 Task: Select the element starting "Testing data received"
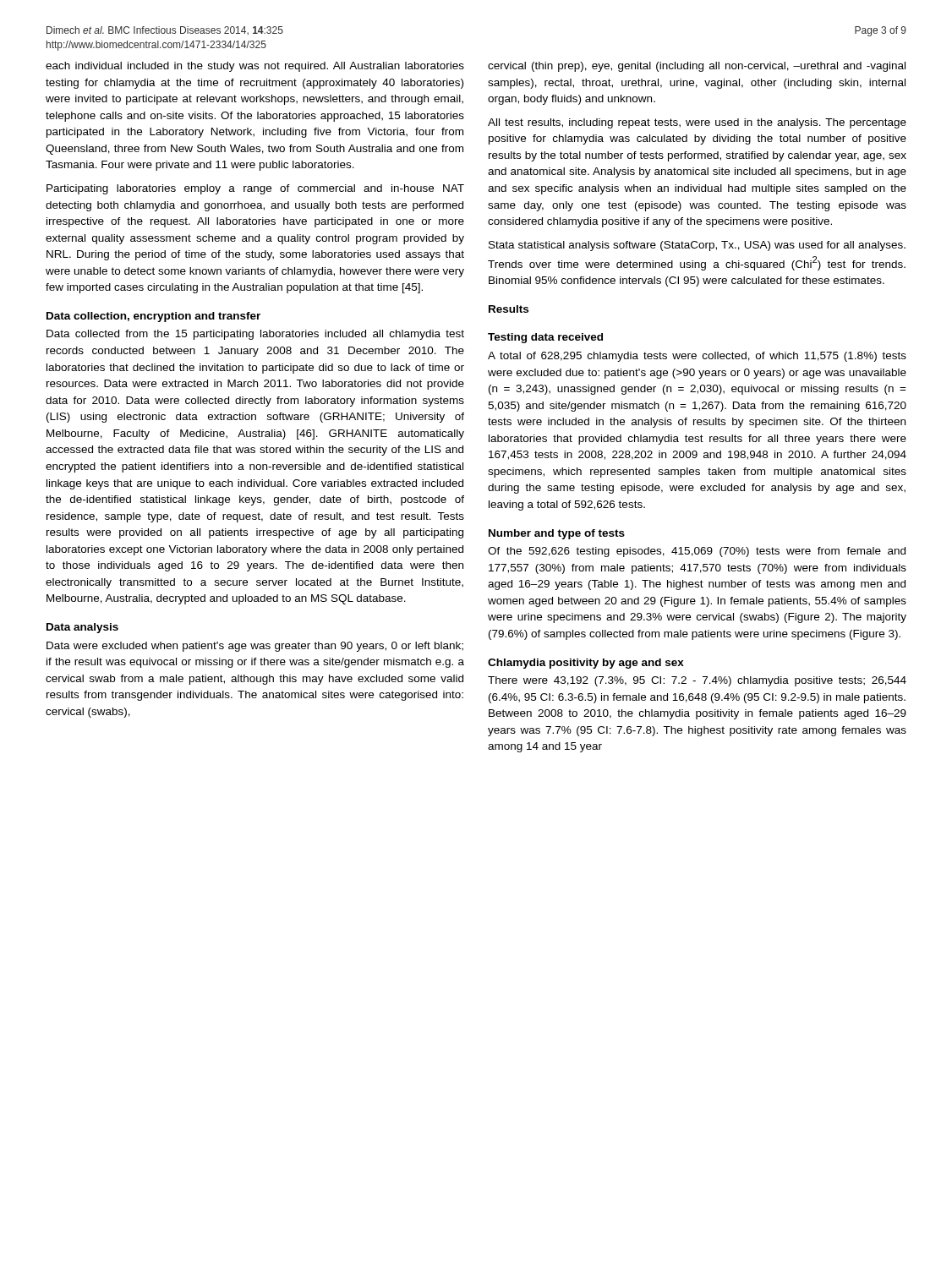[x=546, y=337]
